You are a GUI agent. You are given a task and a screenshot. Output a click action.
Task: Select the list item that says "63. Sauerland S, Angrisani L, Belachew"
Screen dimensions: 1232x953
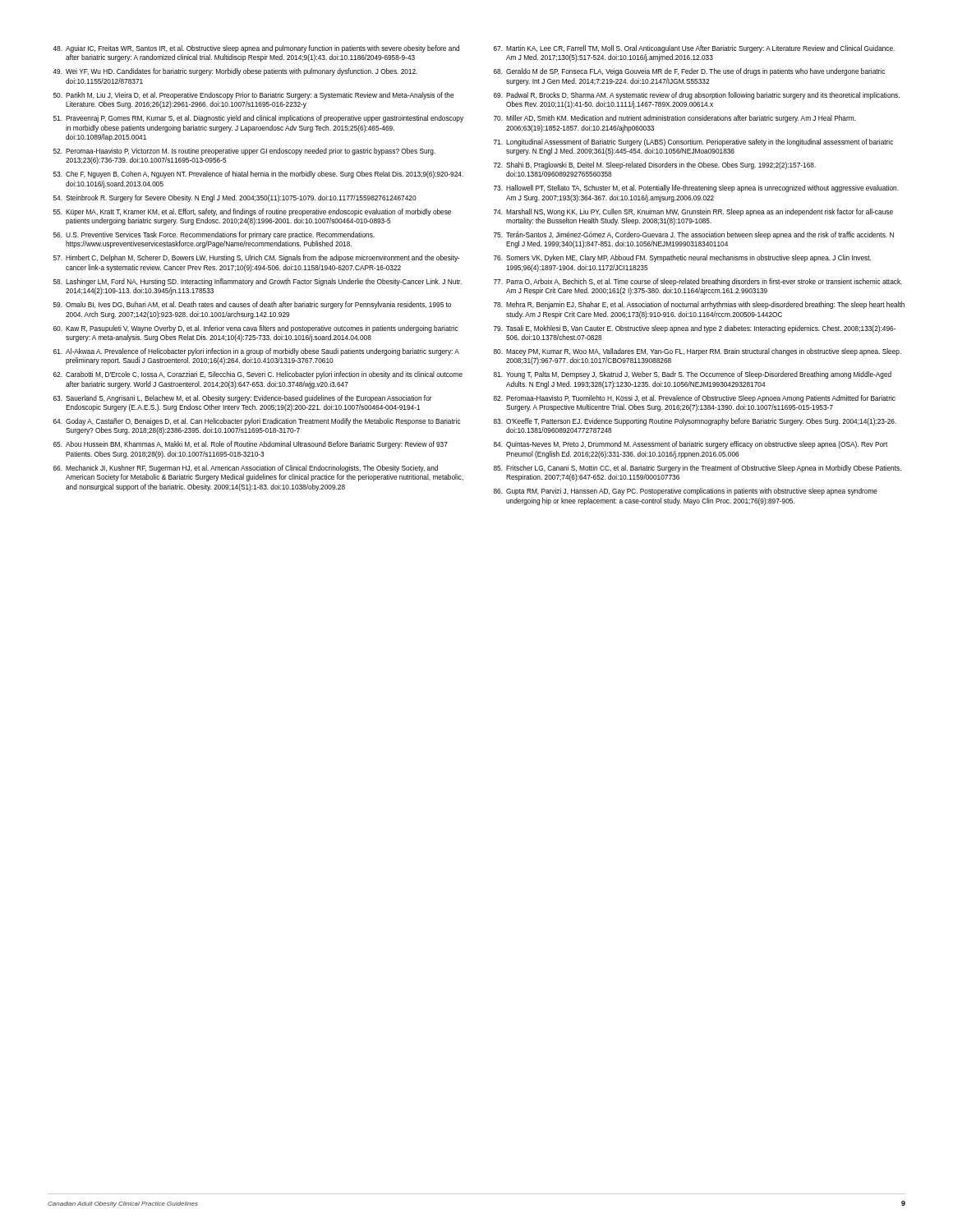click(x=256, y=403)
